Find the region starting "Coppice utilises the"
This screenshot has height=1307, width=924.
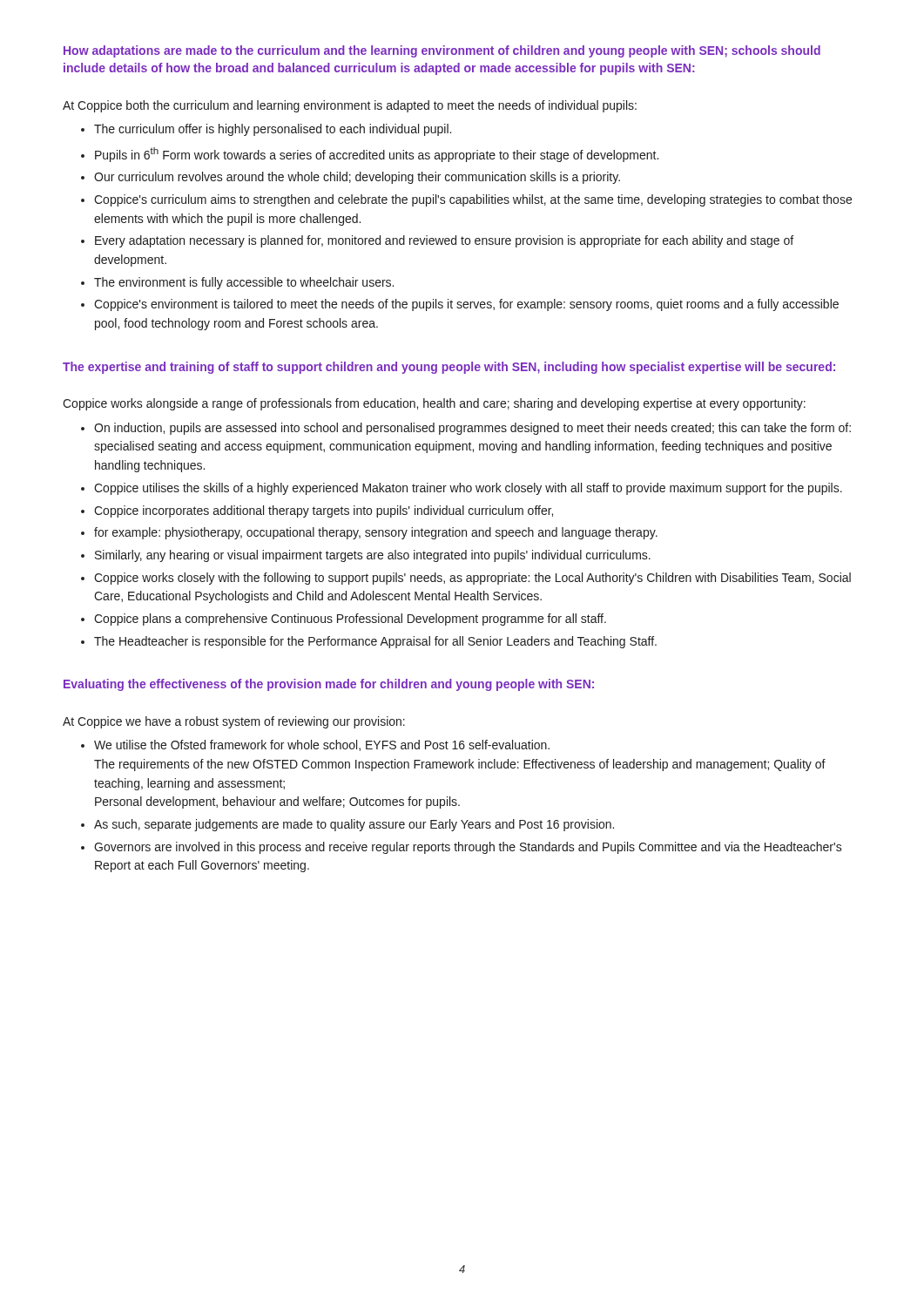point(468,488)
